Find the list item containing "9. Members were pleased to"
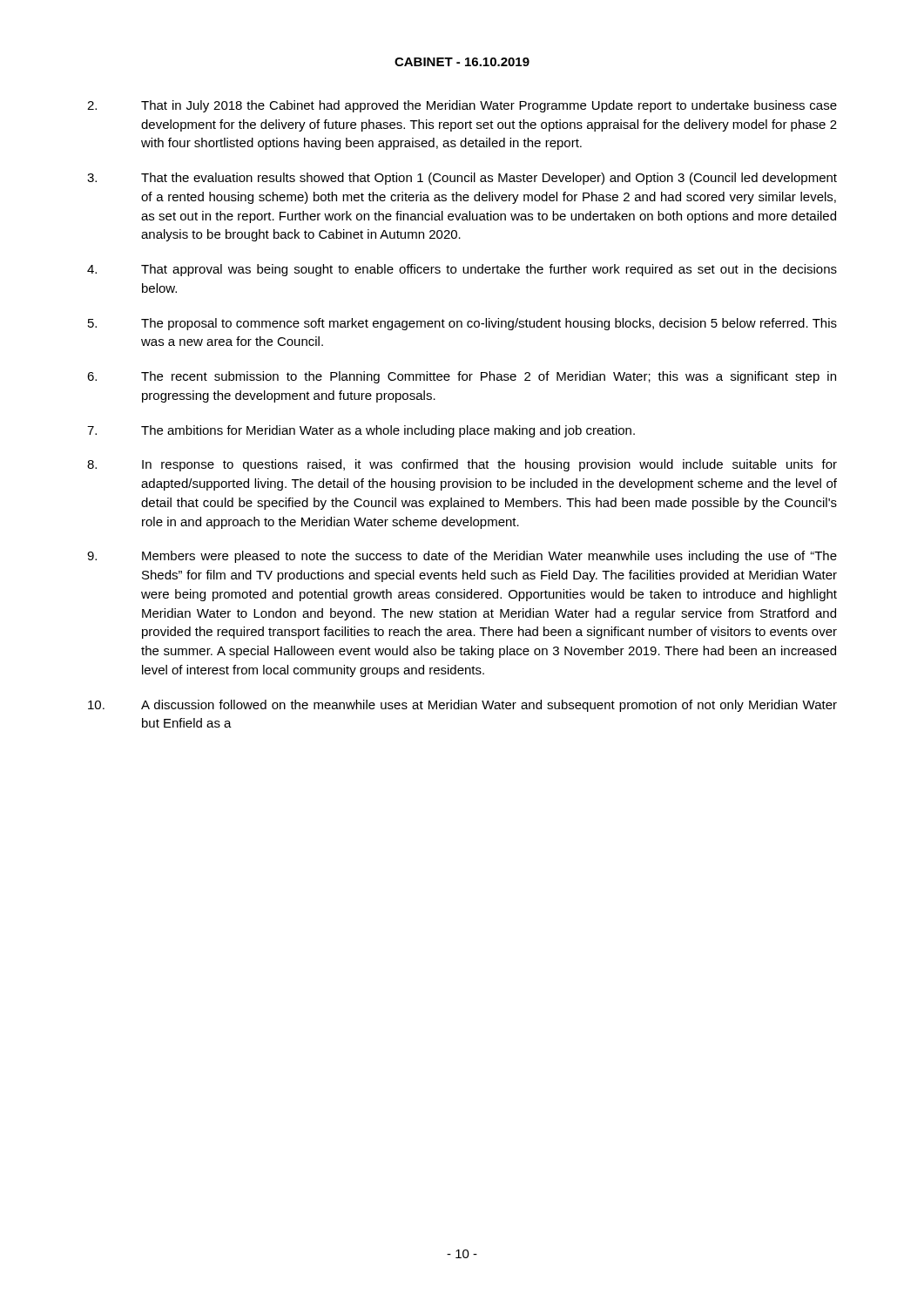 [x=462, y=613]
